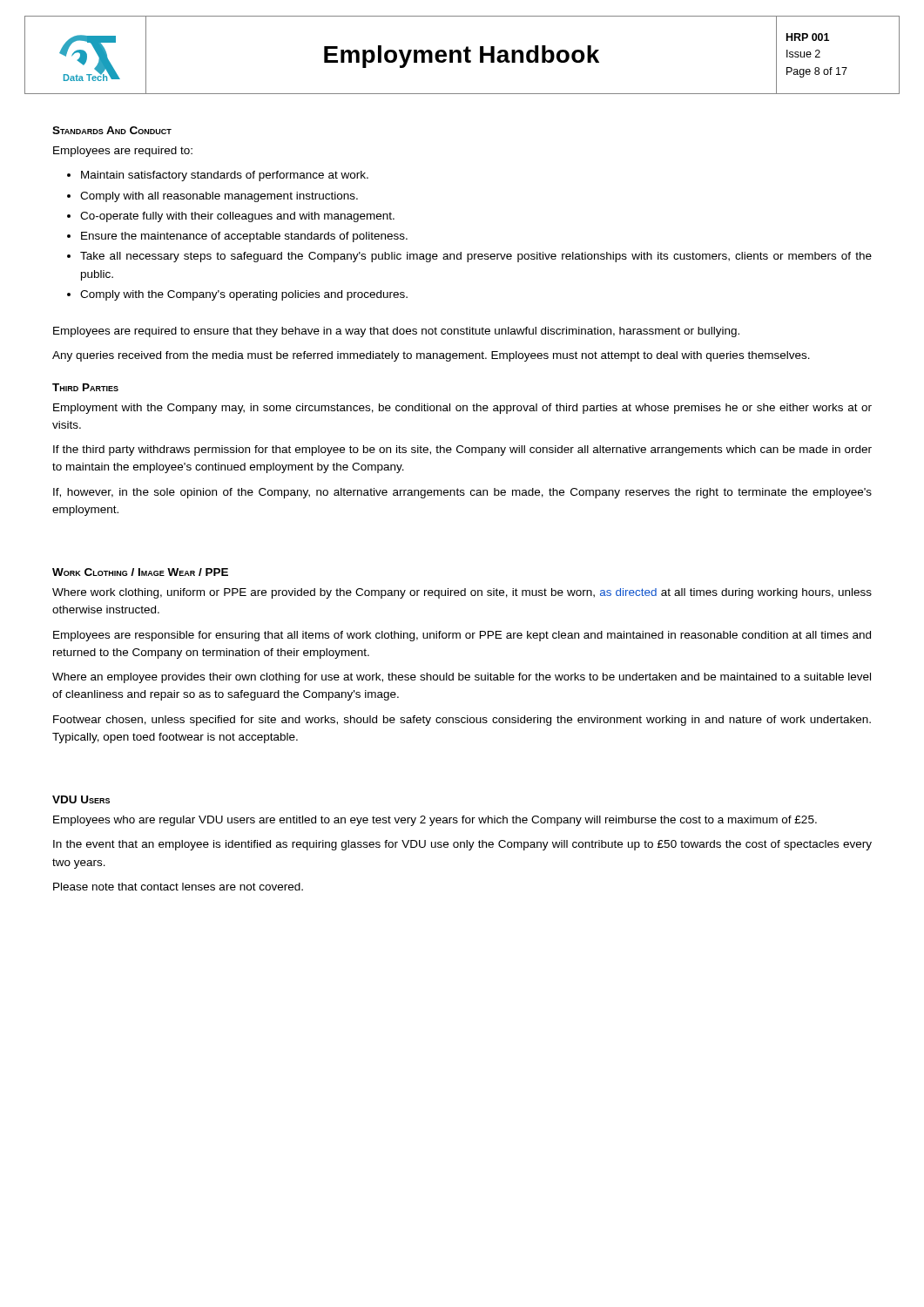Locate the text starting "Work Clothing / Image Wear / PPE"
This screenshot has height=1307, width=924.
pos(140,572)
